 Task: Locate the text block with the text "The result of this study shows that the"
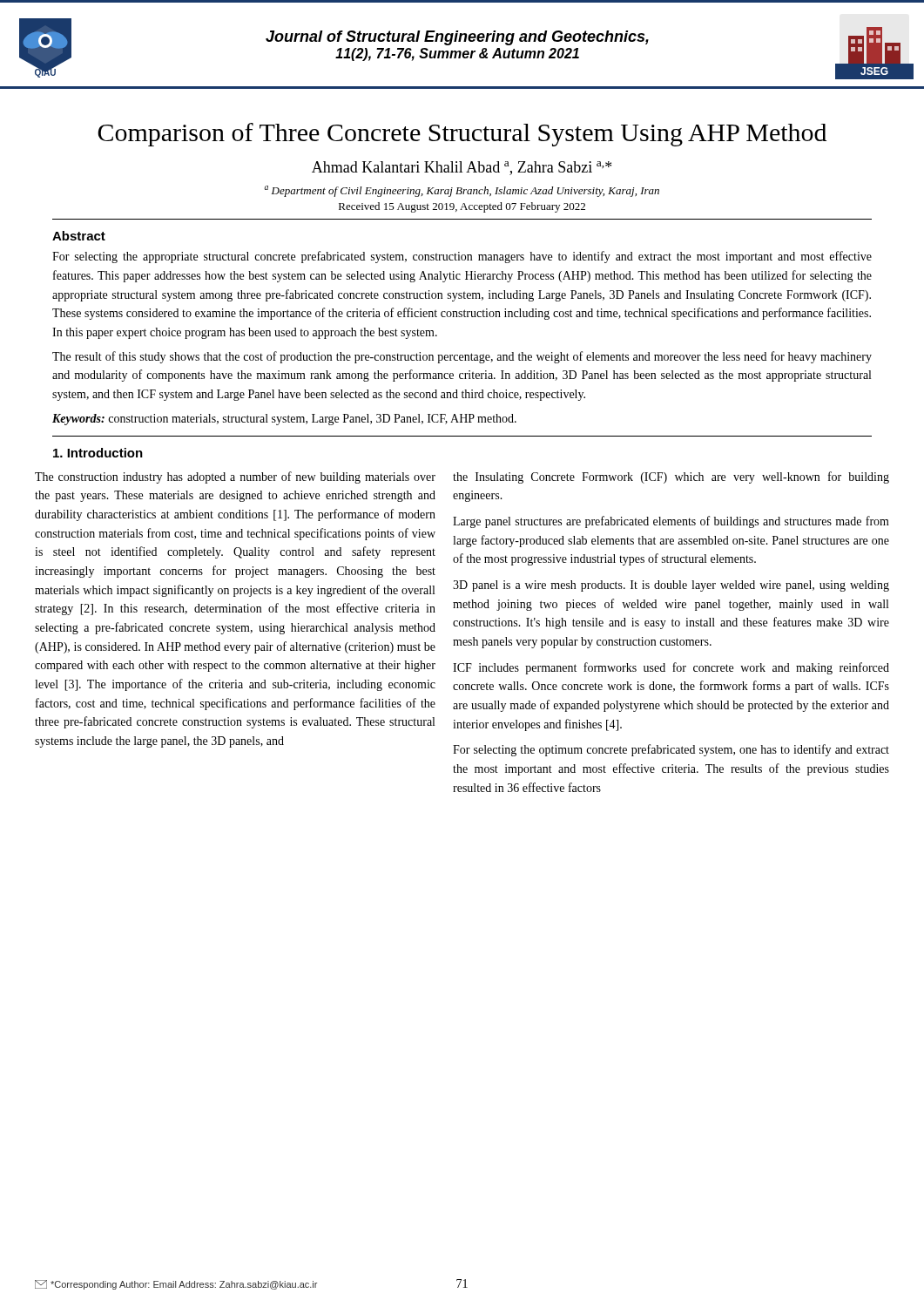462,376
